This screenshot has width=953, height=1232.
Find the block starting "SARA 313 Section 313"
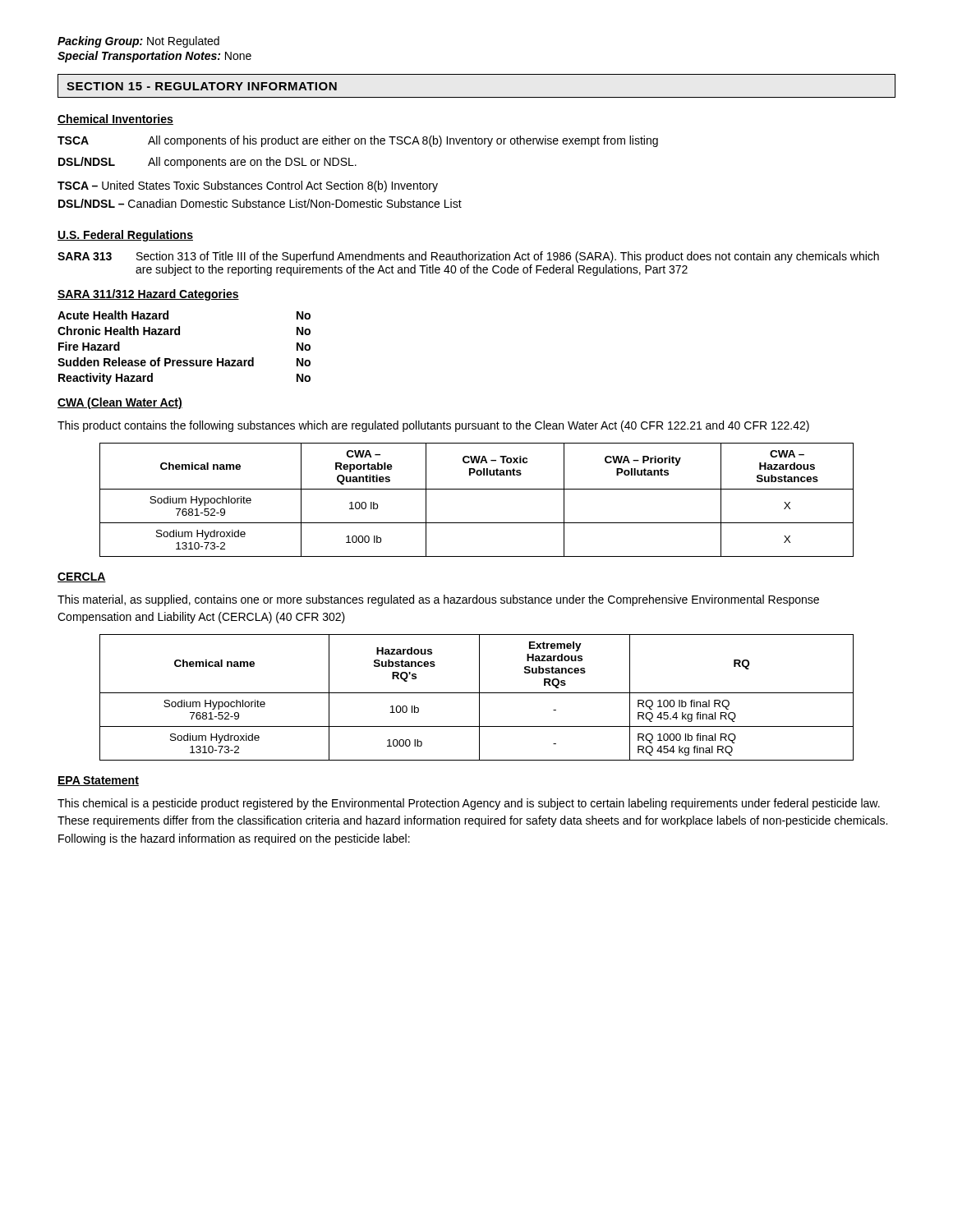476,263
